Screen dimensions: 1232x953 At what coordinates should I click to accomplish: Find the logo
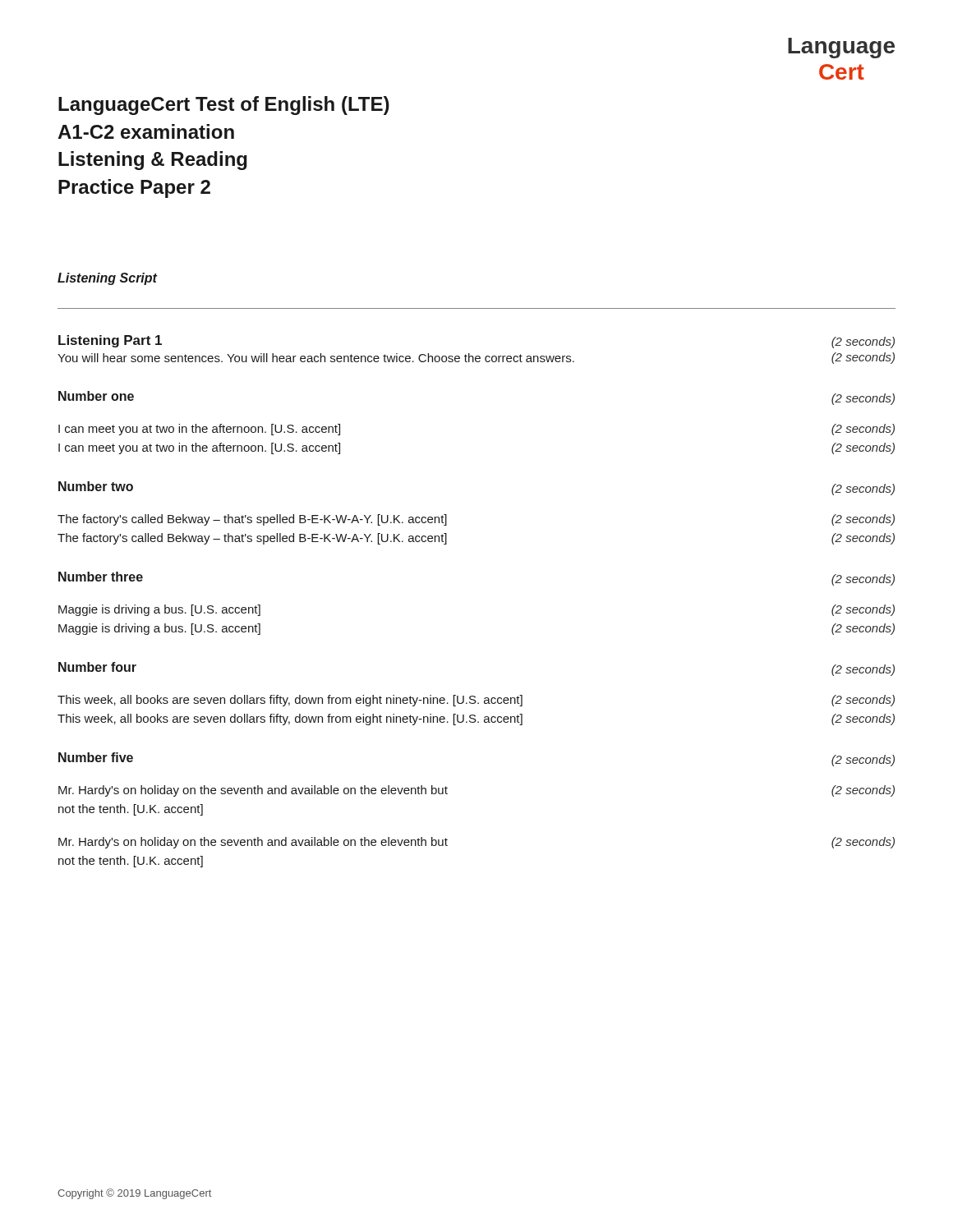point(841,59)
